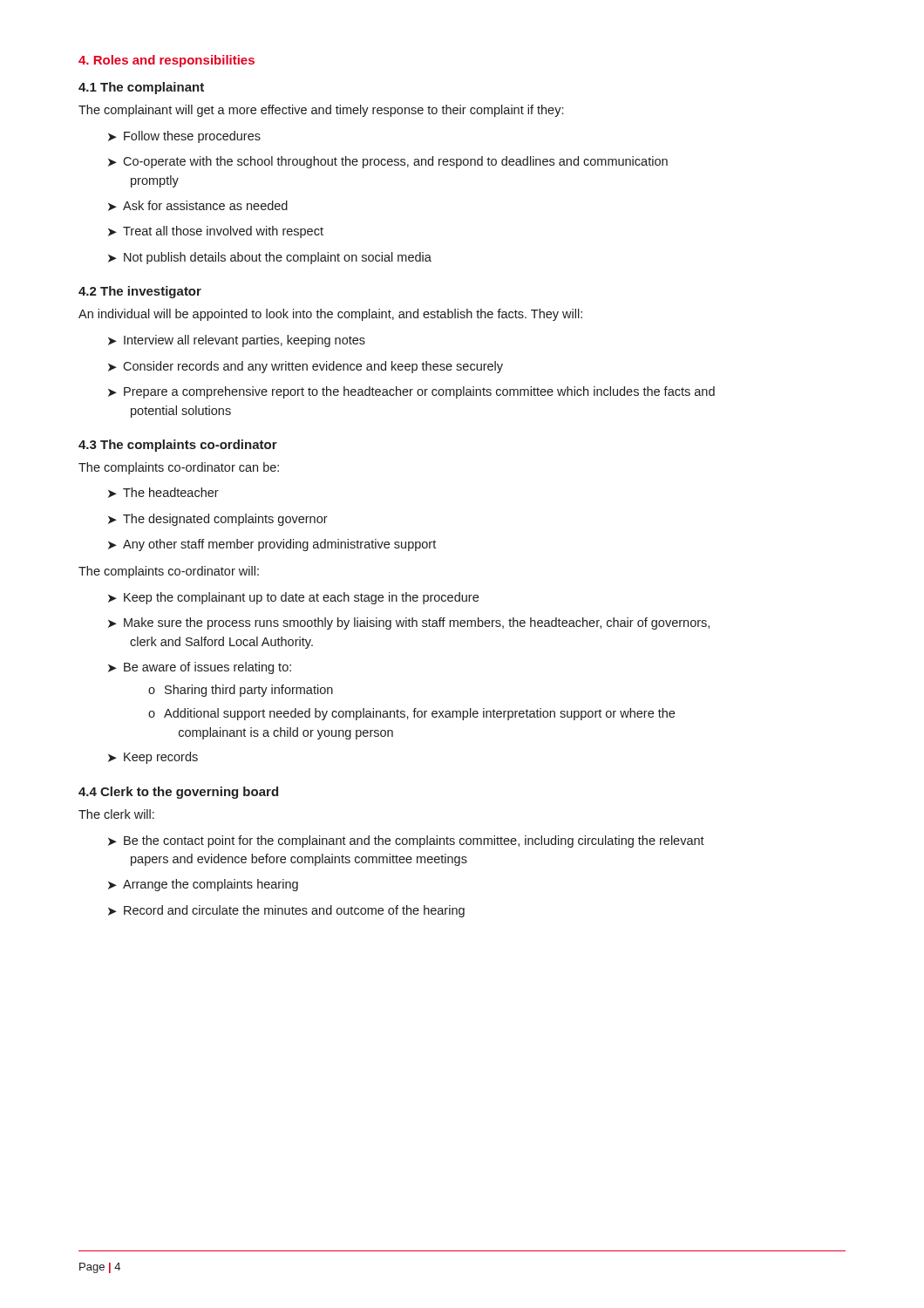Click on the list item with the text "➤ Consider records and any"
The image size is (924, 1308).
point(476,367)
